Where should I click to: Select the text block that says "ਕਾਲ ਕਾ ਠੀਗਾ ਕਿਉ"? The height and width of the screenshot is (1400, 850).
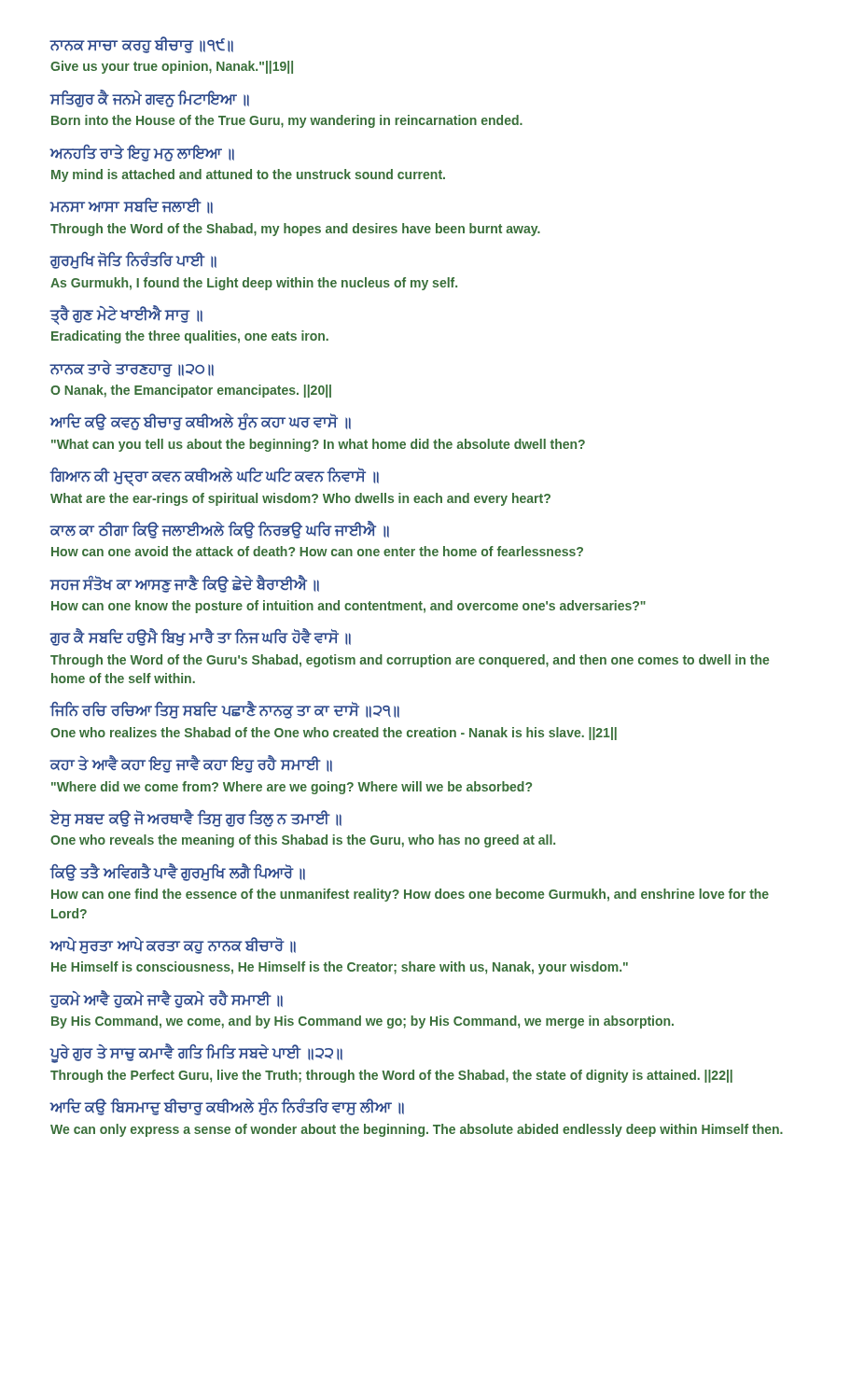pos(221,531)
